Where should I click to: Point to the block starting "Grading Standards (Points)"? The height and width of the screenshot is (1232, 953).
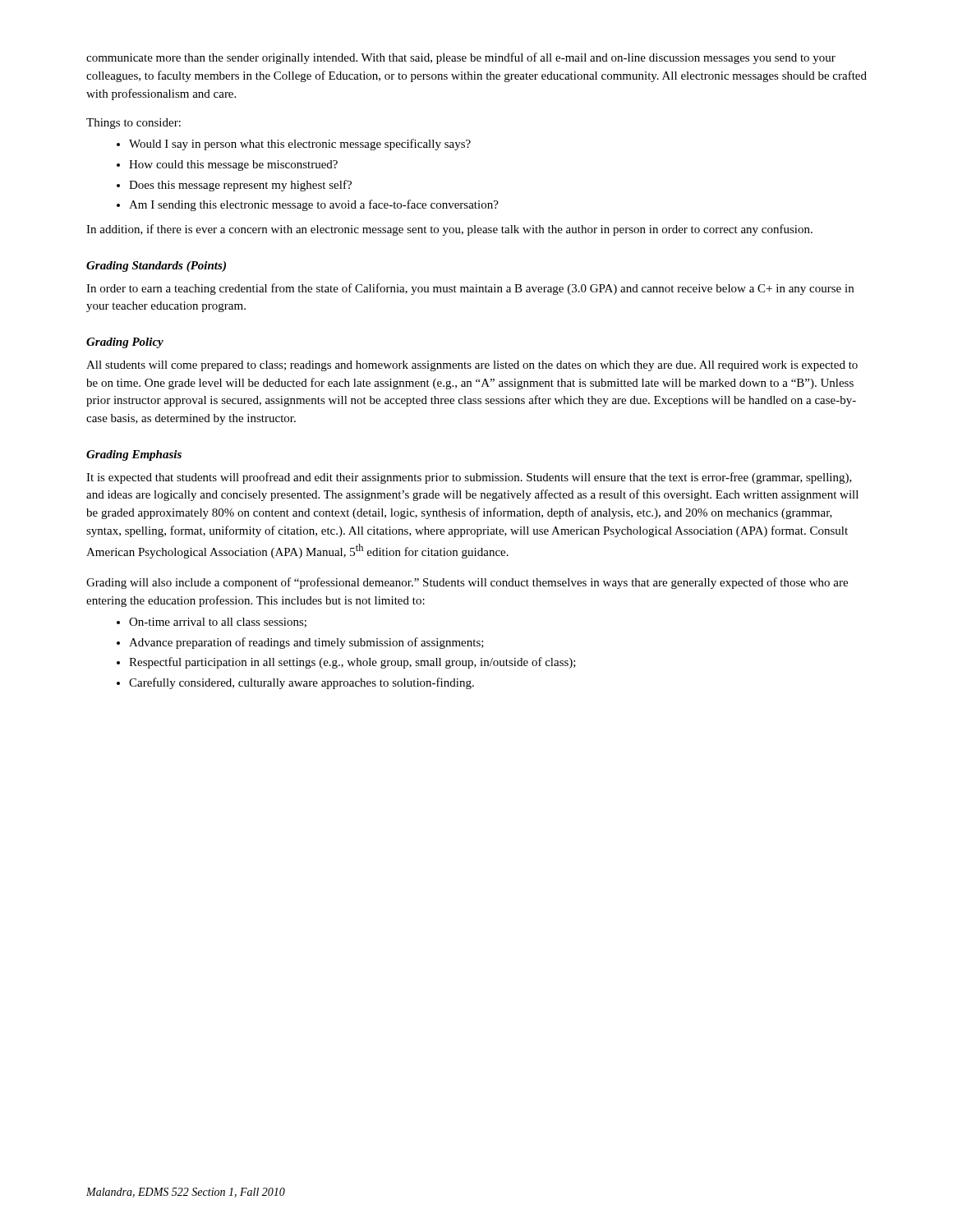(x=156, y=265)
